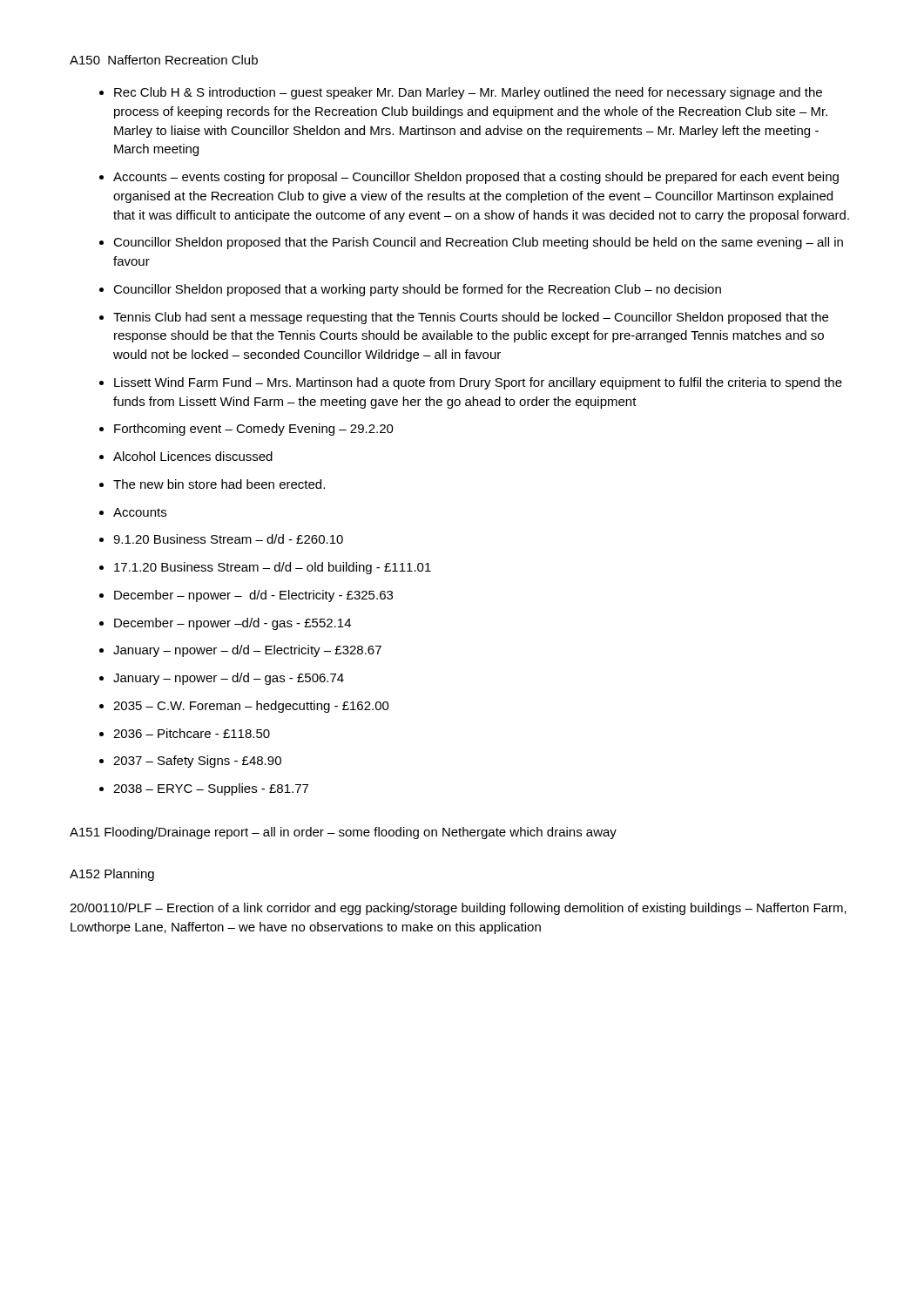
Task: Point to the block beginning "A151 Flooding/Drainage report – all"
Action: [x=343, y=831]
